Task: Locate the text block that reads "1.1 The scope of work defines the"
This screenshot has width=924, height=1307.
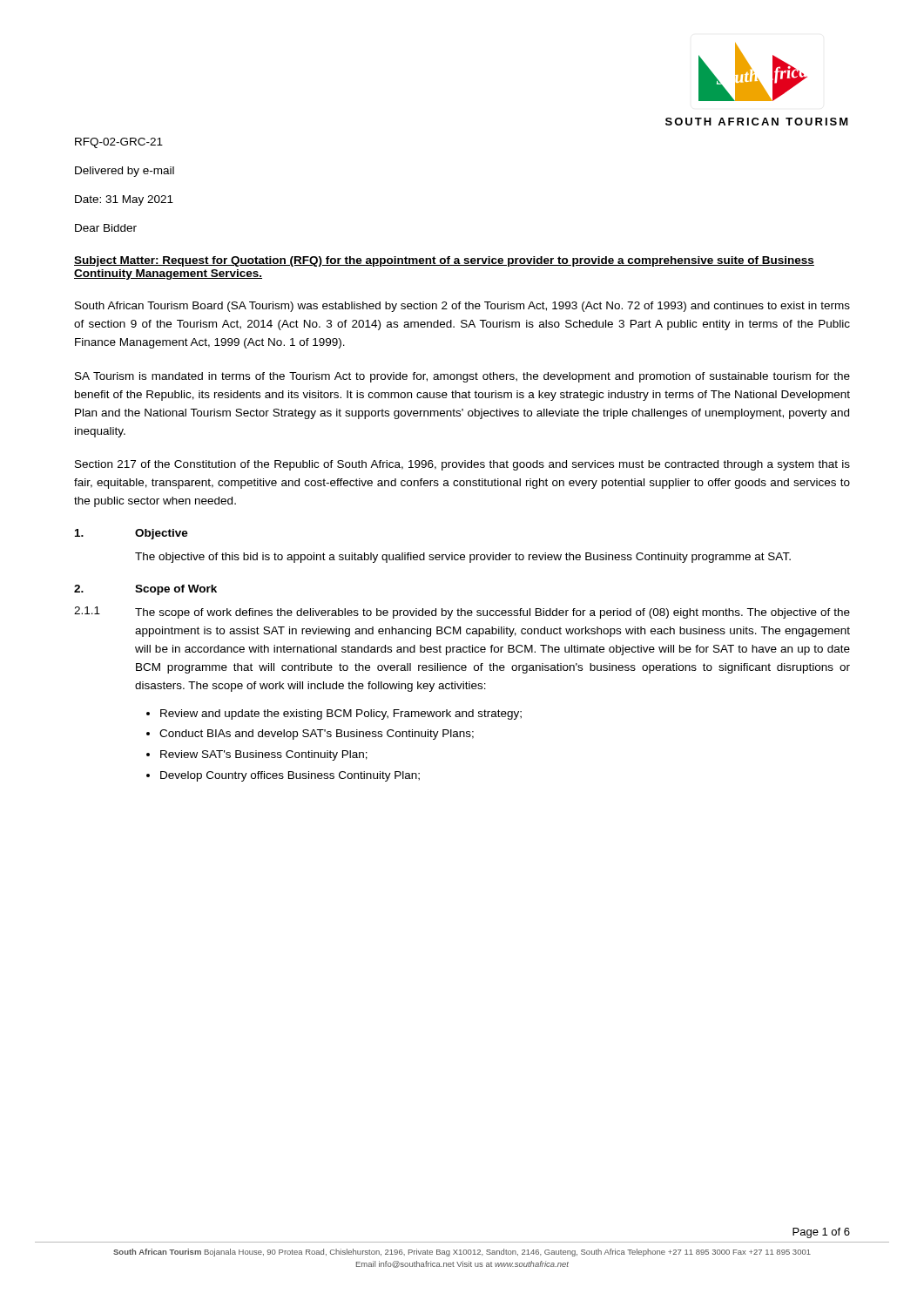Action: (x=462, y=695)
